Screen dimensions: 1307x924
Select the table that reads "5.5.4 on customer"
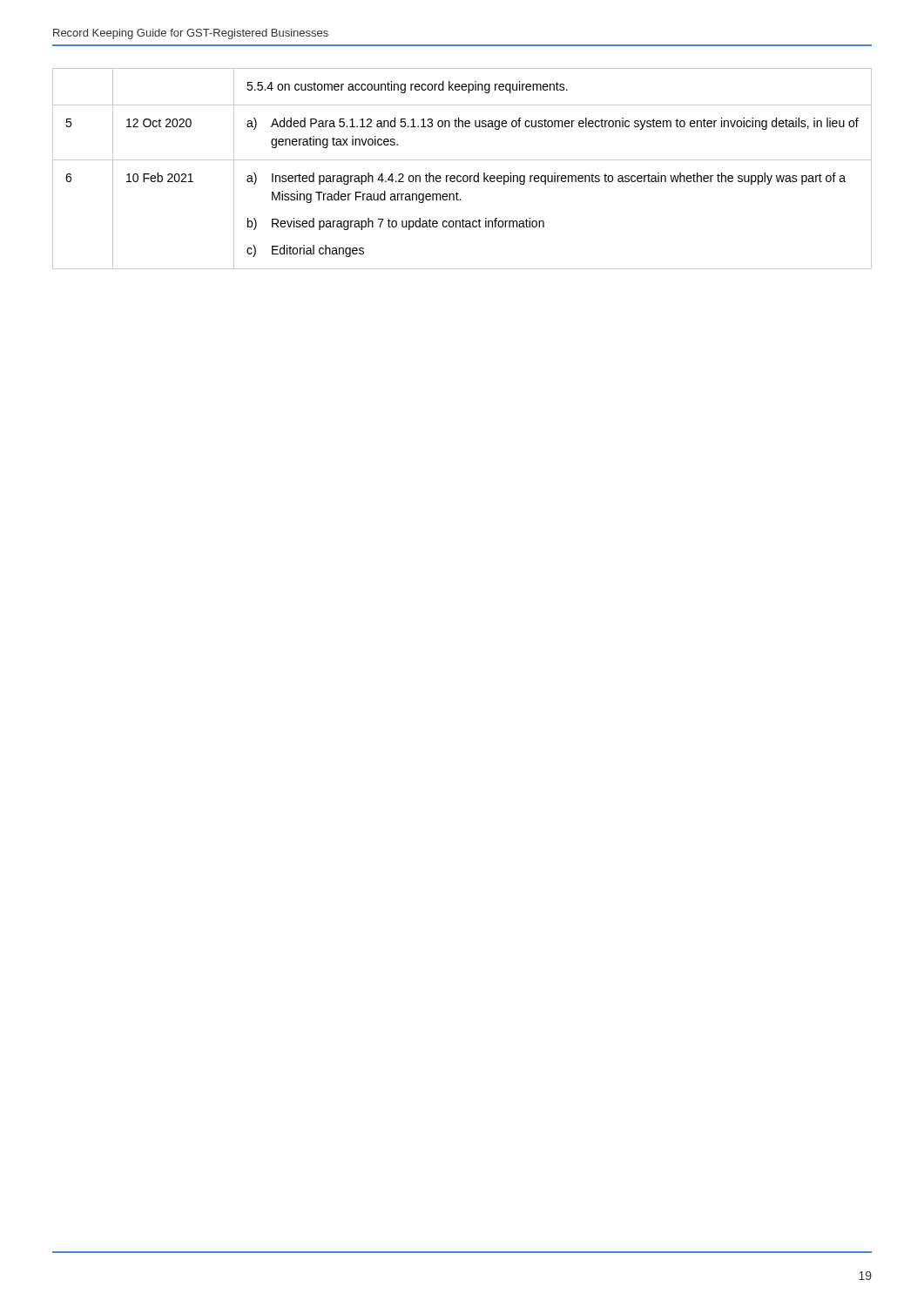coord(462,169)
